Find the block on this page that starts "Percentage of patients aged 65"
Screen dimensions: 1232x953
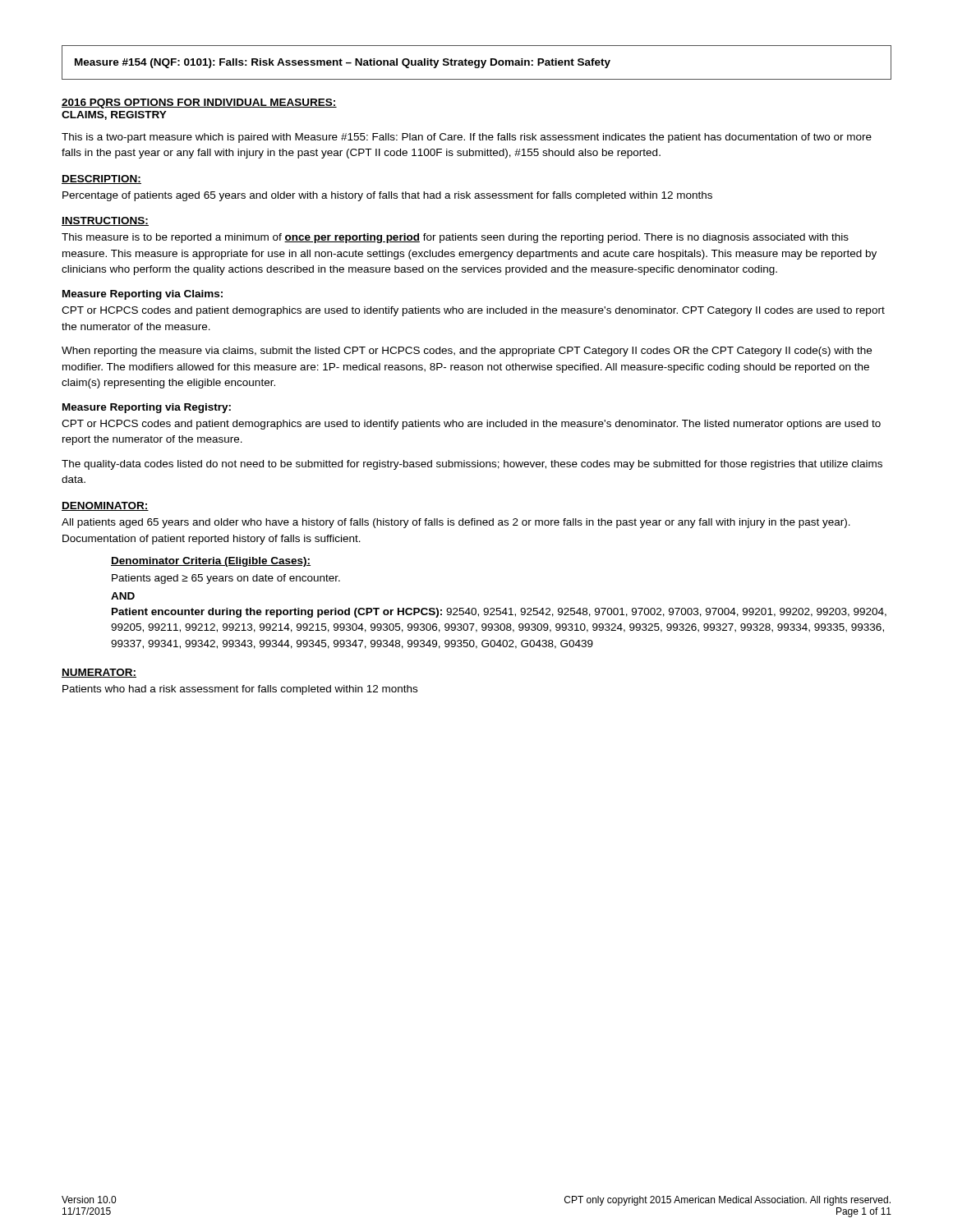[476, 195]
